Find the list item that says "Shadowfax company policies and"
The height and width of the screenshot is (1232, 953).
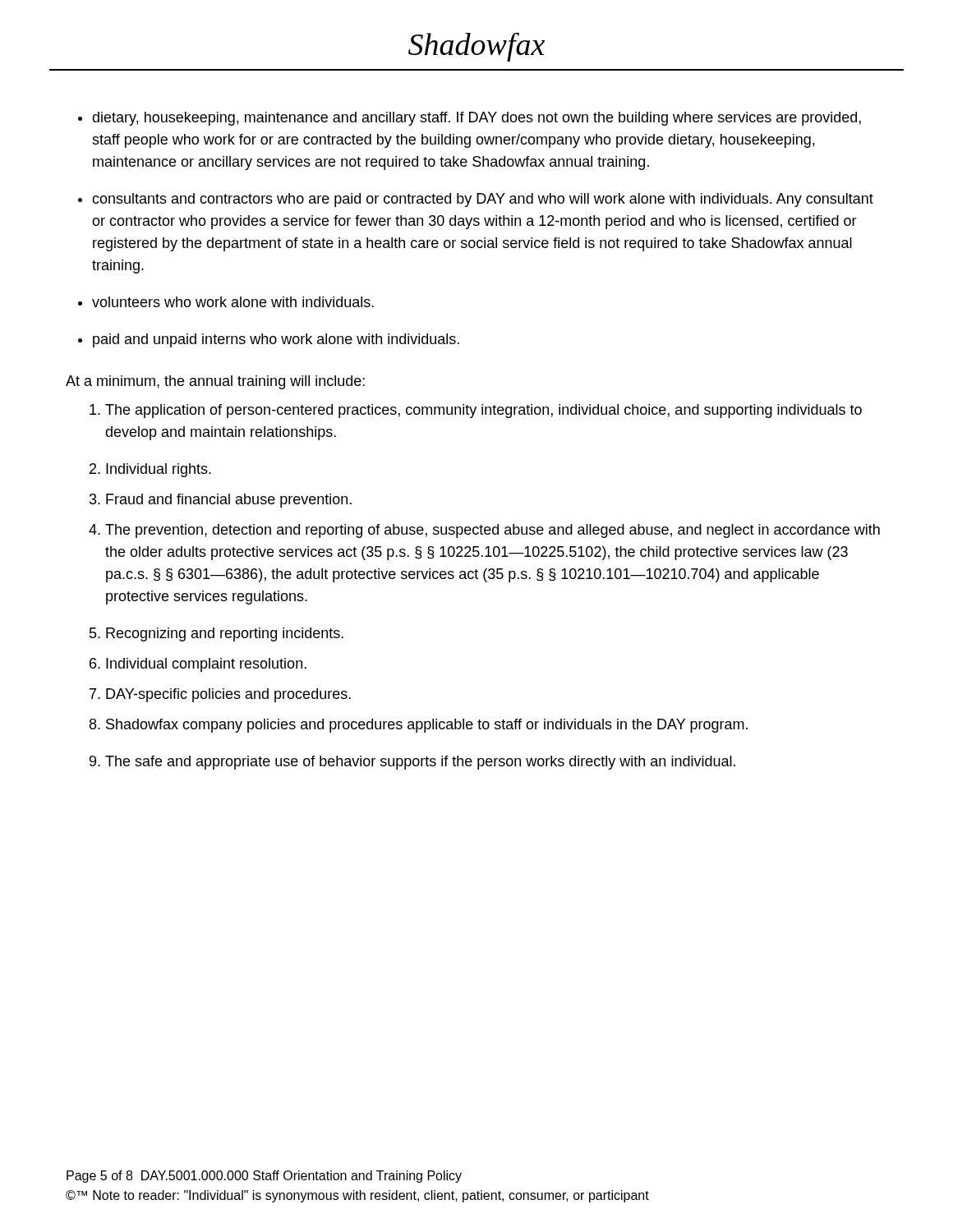pos(427,724)
